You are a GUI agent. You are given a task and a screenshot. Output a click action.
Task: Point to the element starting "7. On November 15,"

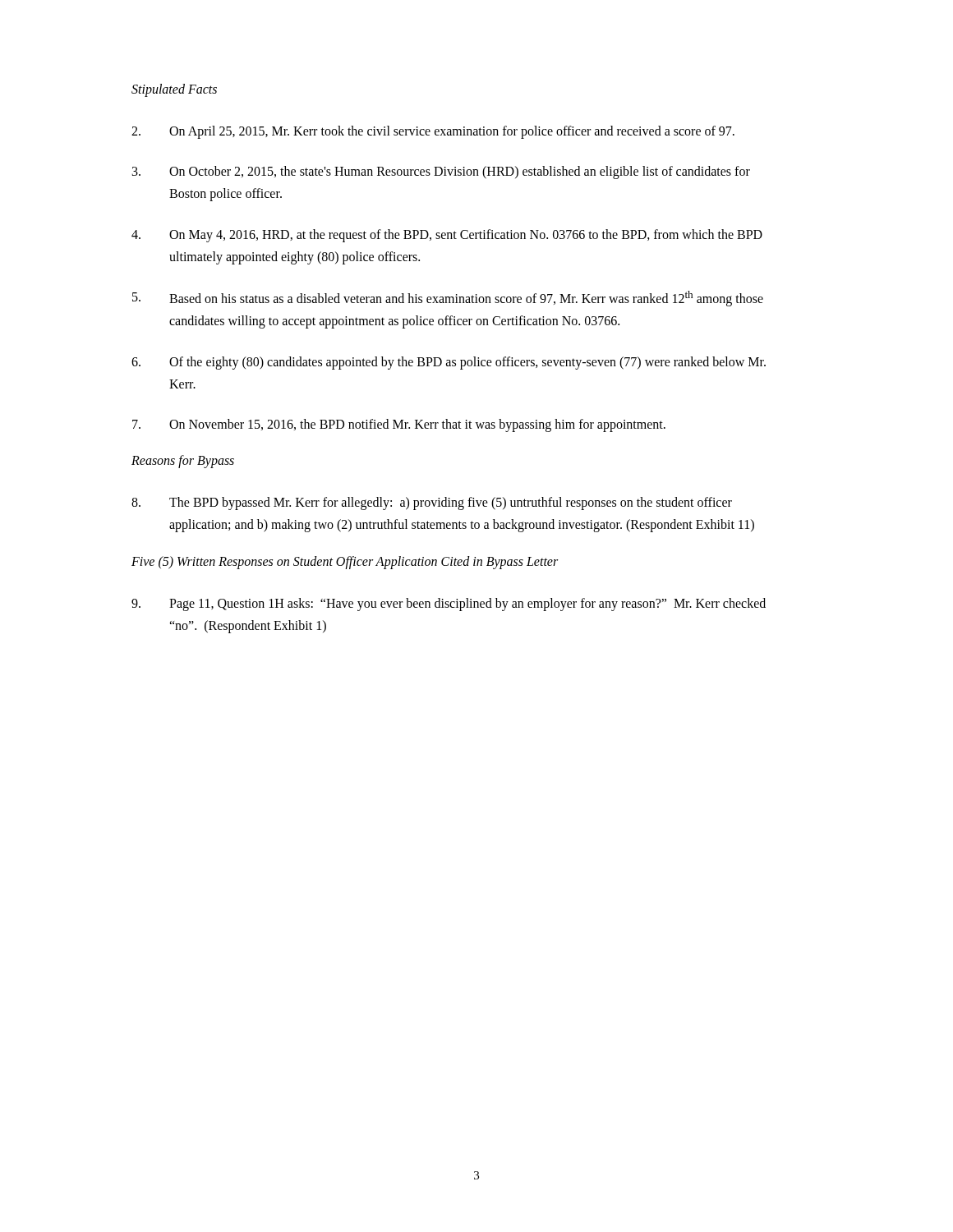(460, 424)
